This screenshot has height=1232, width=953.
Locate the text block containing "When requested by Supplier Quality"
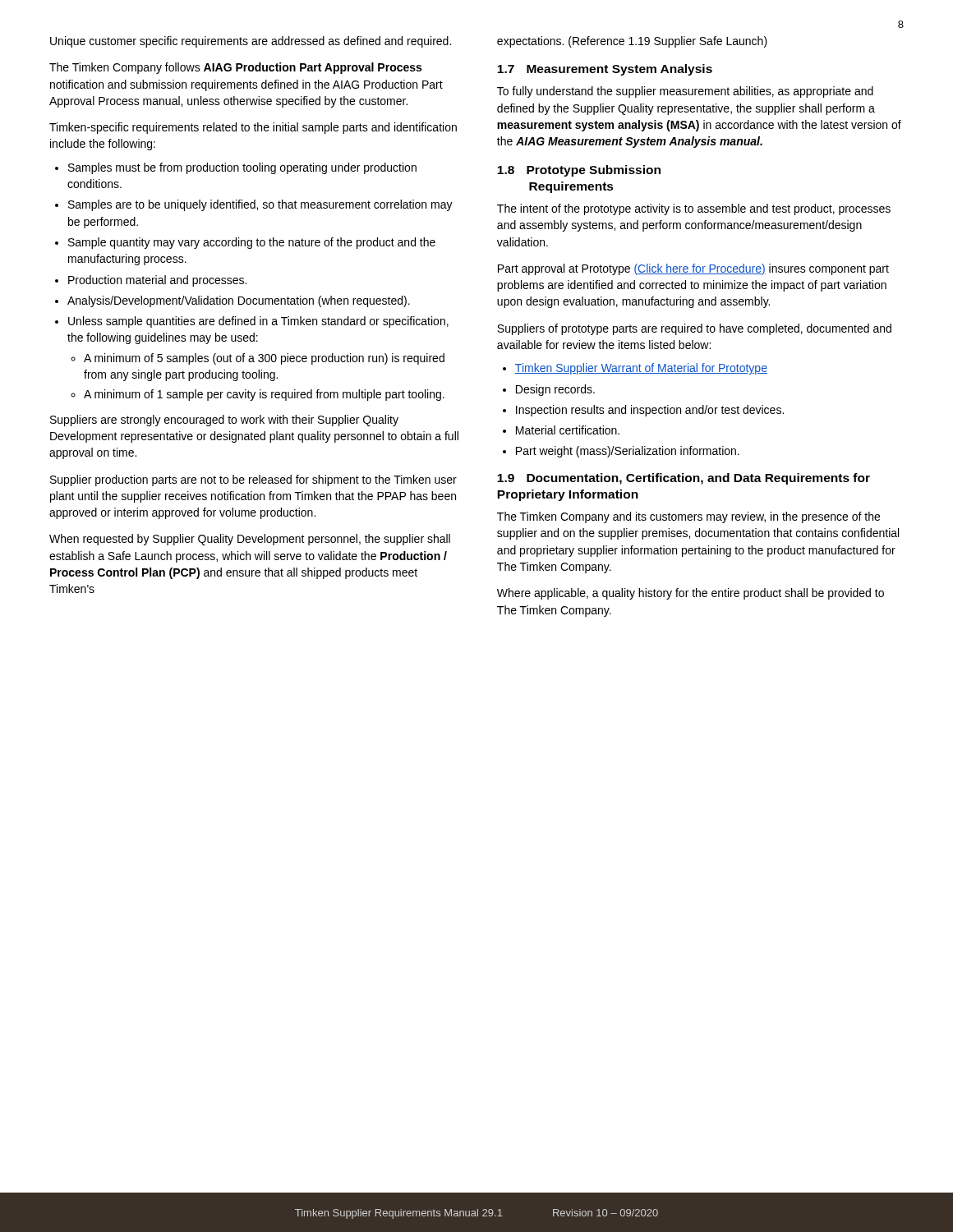click(x=250, y=564)
